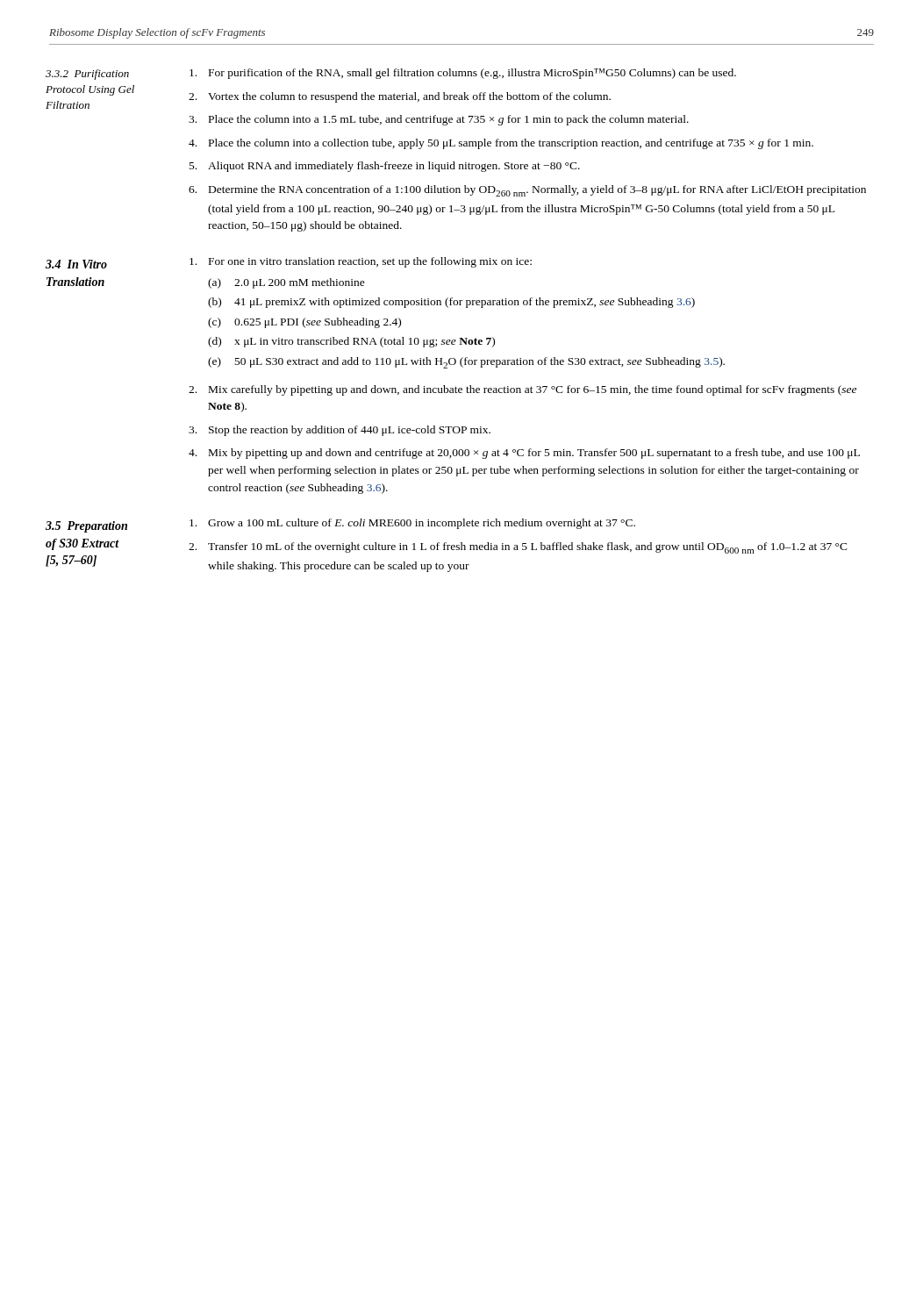Find the block starting "3. Stop the reaction by addition"
The height and width of the screenshot is (1316, 923).
[340, 431]
